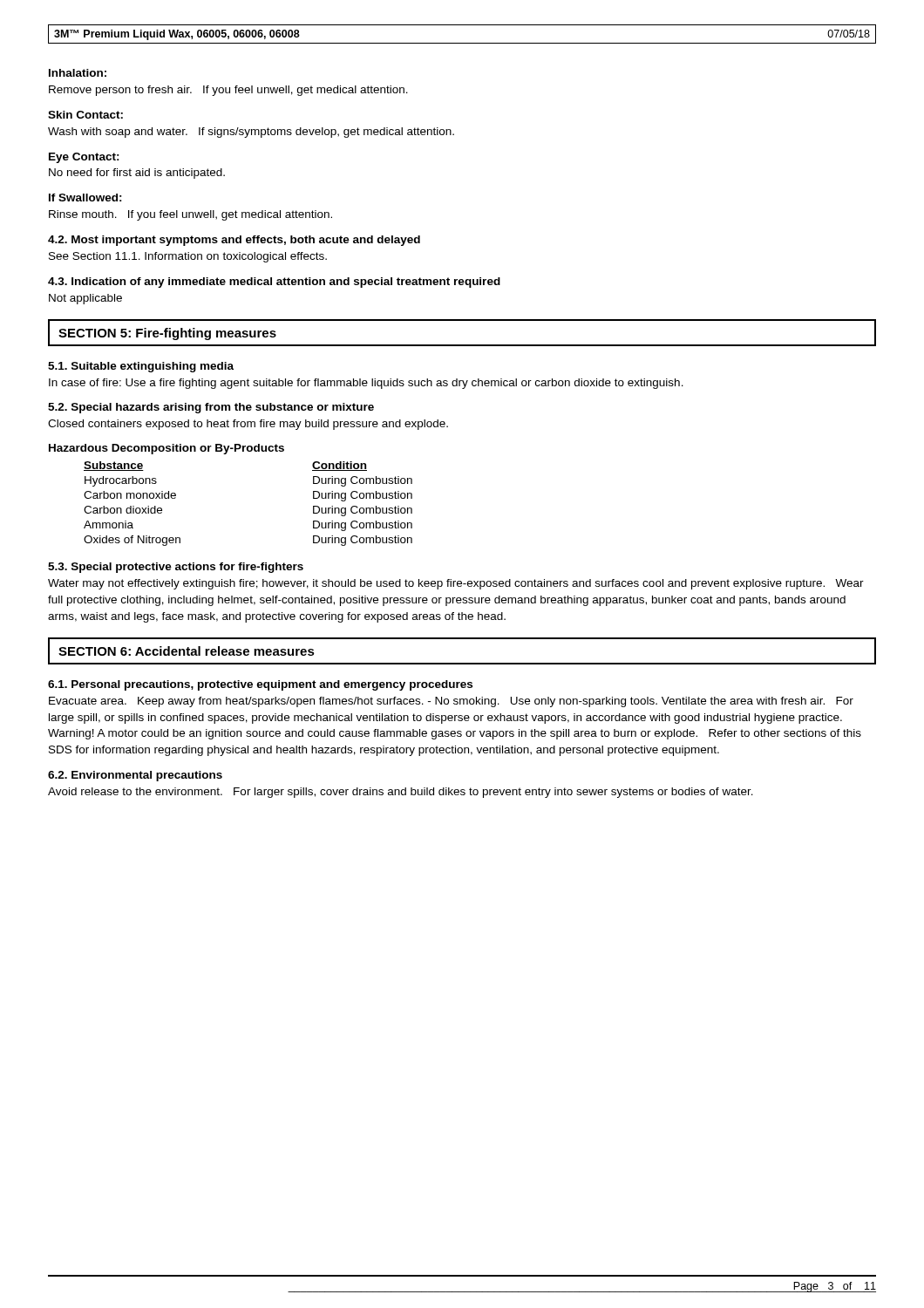Viewport: 924px width, 1308px height.
Task: Locate the passage starting "Hazardous Decomposition or By-Products"
Action: coord(166,448)
